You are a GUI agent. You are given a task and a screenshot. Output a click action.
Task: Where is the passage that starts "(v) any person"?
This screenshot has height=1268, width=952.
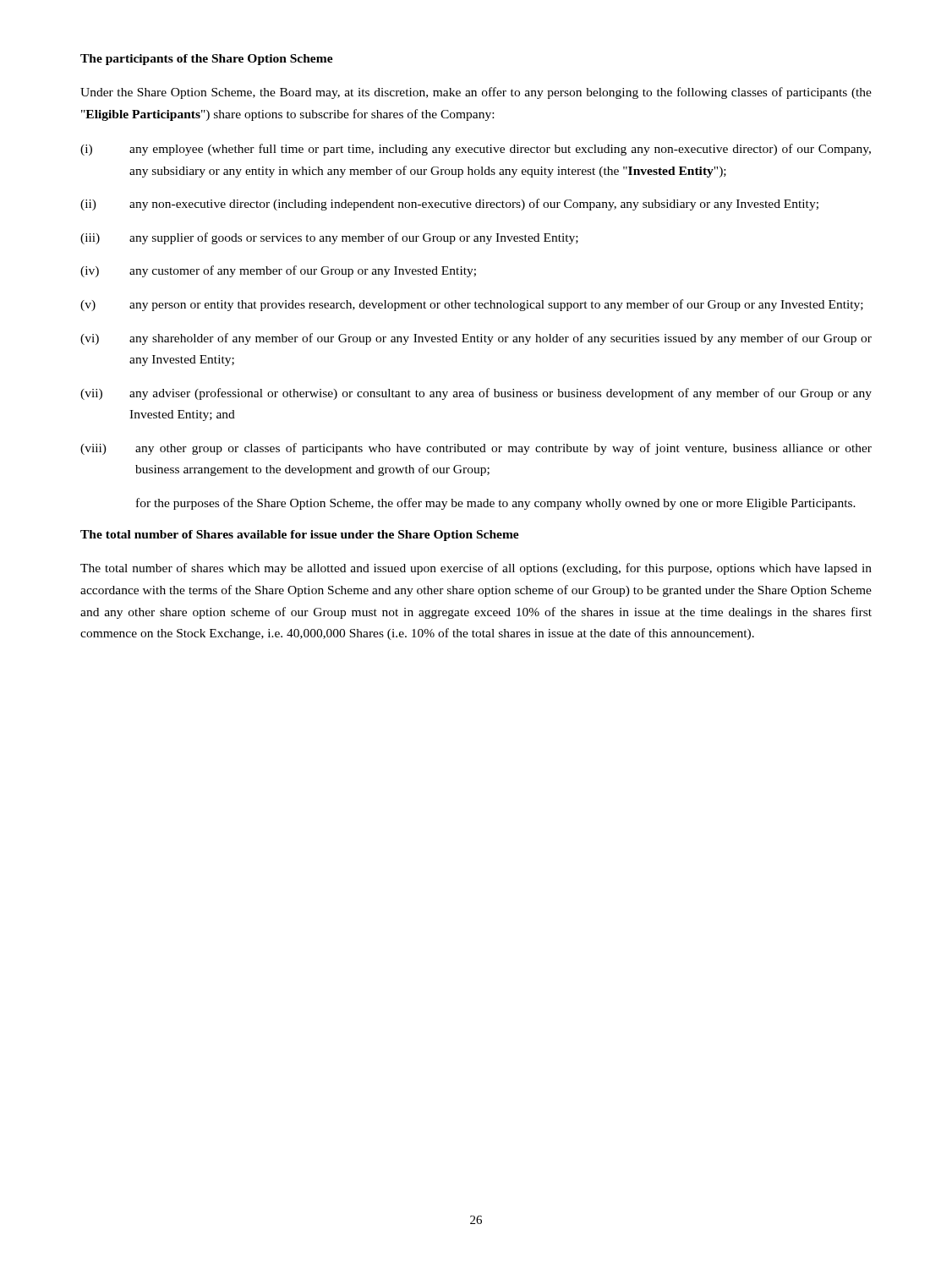pos(476,304)
